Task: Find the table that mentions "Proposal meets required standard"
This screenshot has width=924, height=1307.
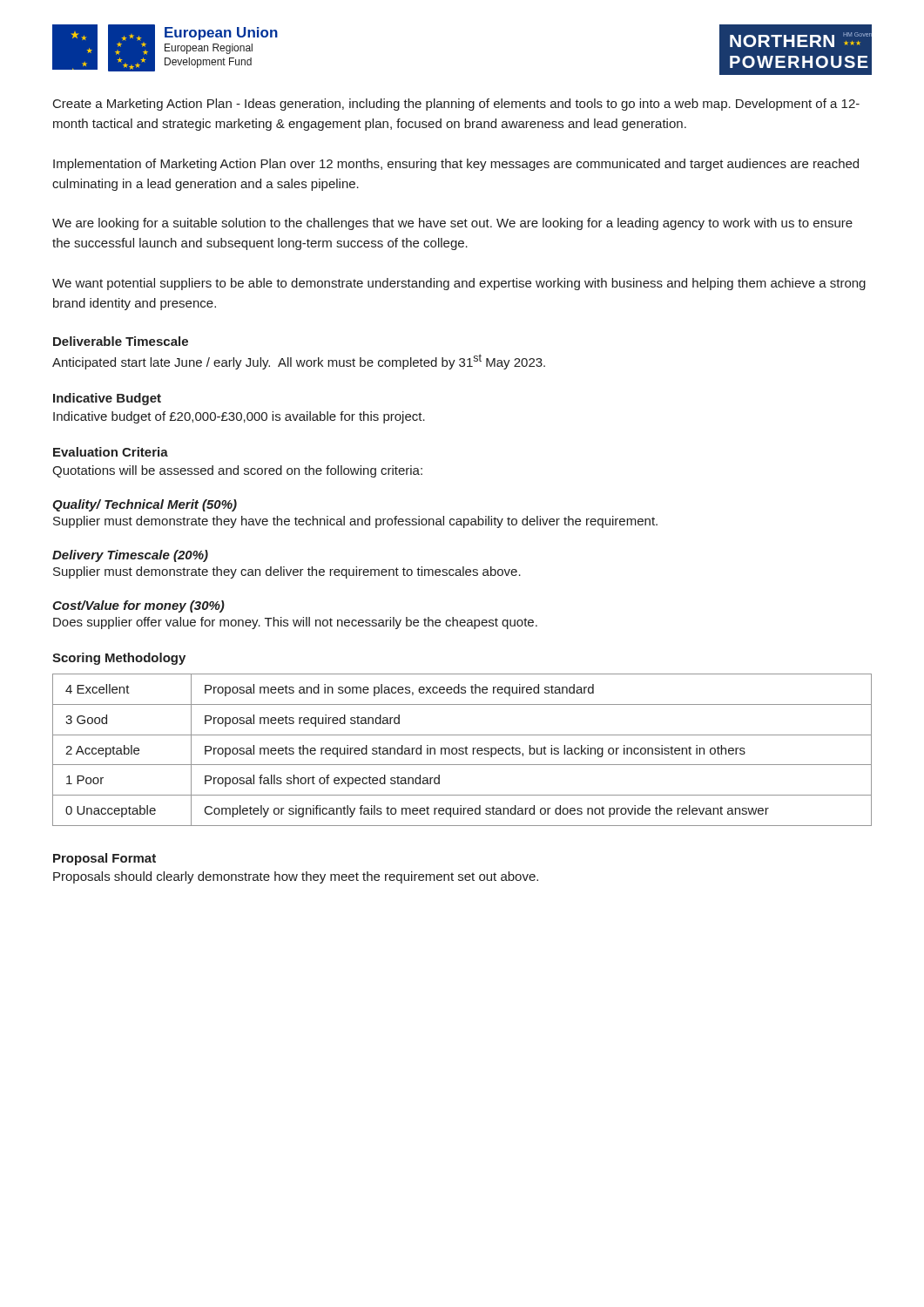Action: point(462,750)
